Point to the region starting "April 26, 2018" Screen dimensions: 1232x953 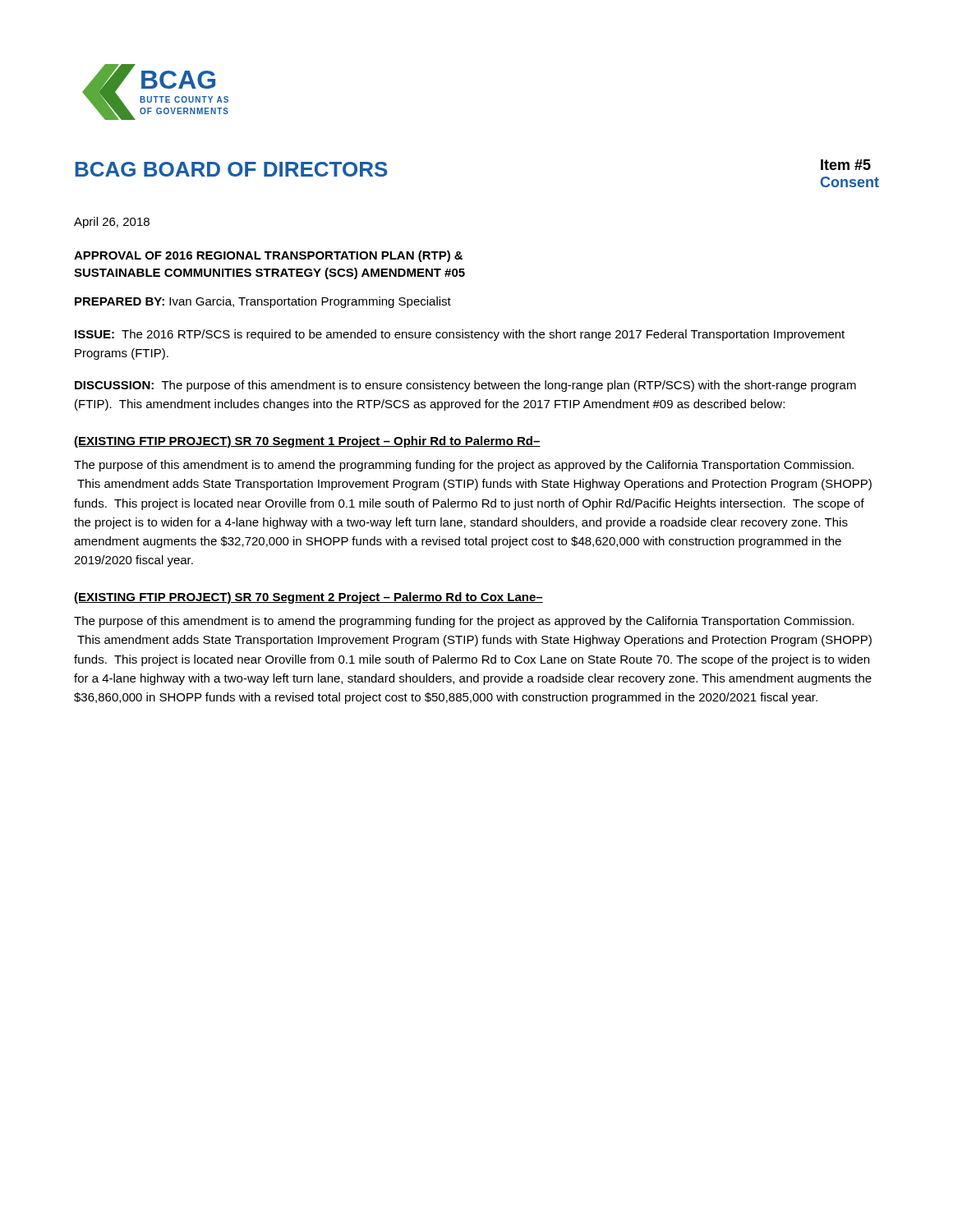pos(112,221)
